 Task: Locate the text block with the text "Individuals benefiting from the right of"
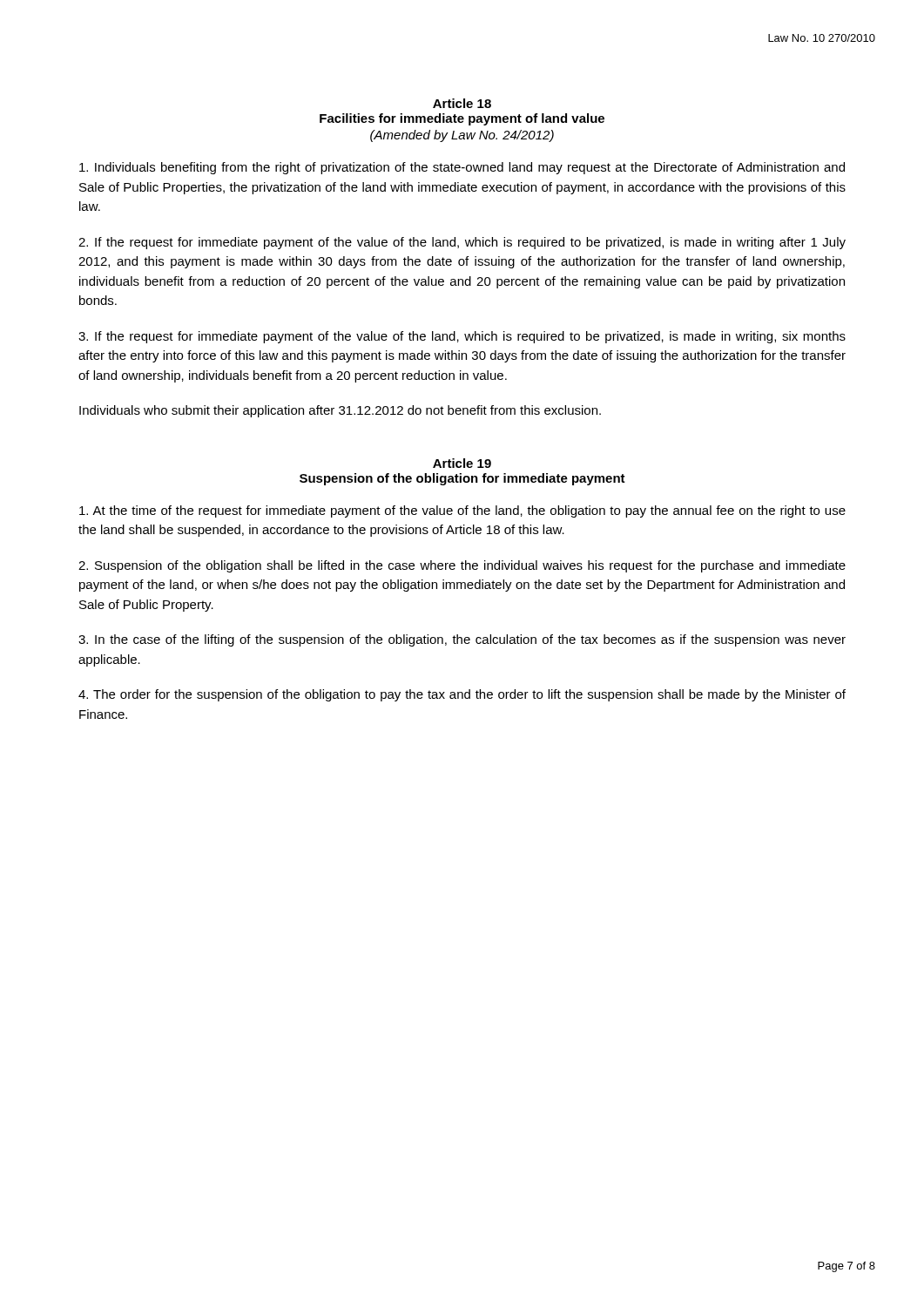(x=462, y=186)
